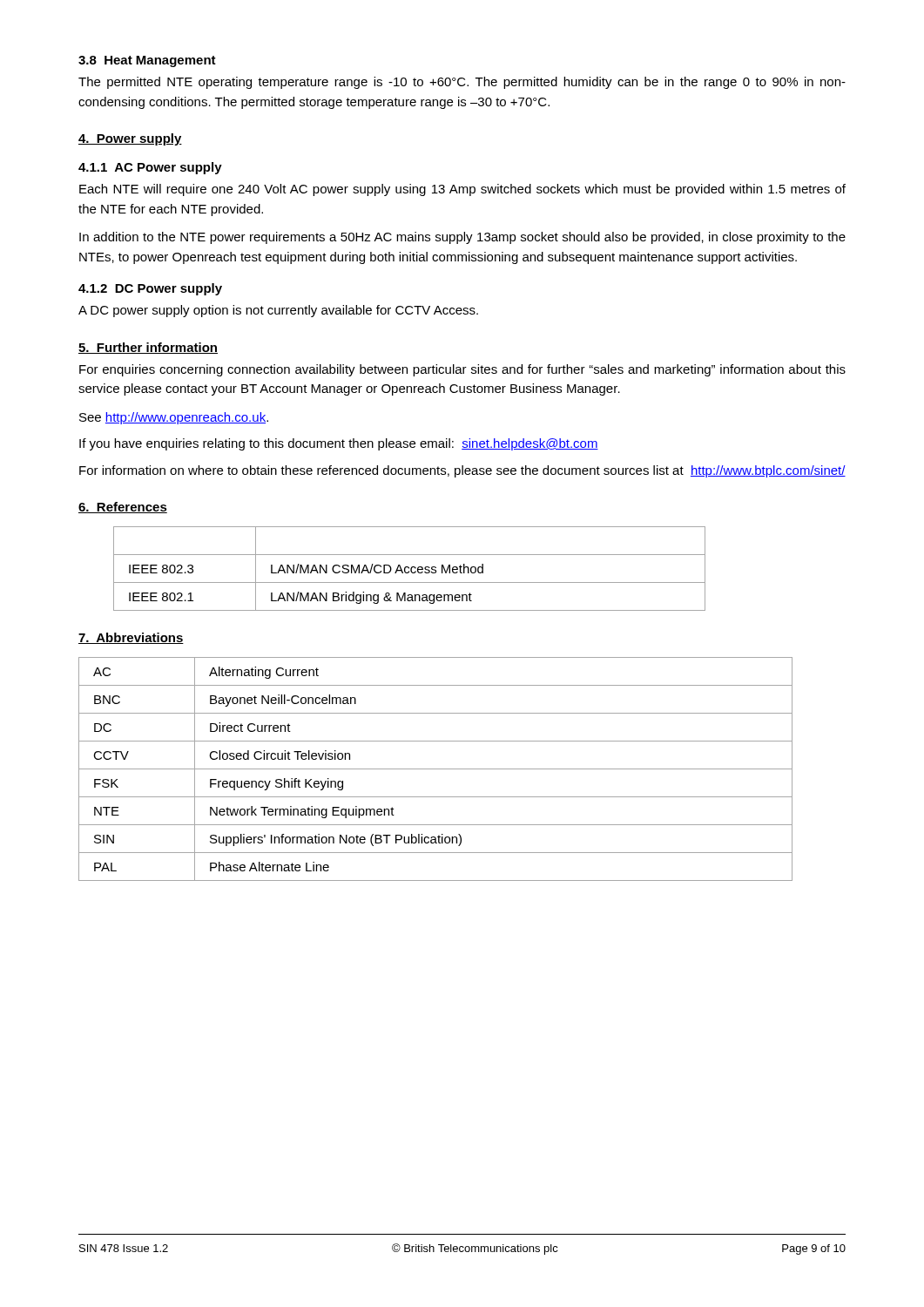Select the table that reads "LAN/MAN CSMA/CD Access"
Viewport: 924px width, 1307px height.
(x=462, y=569)
